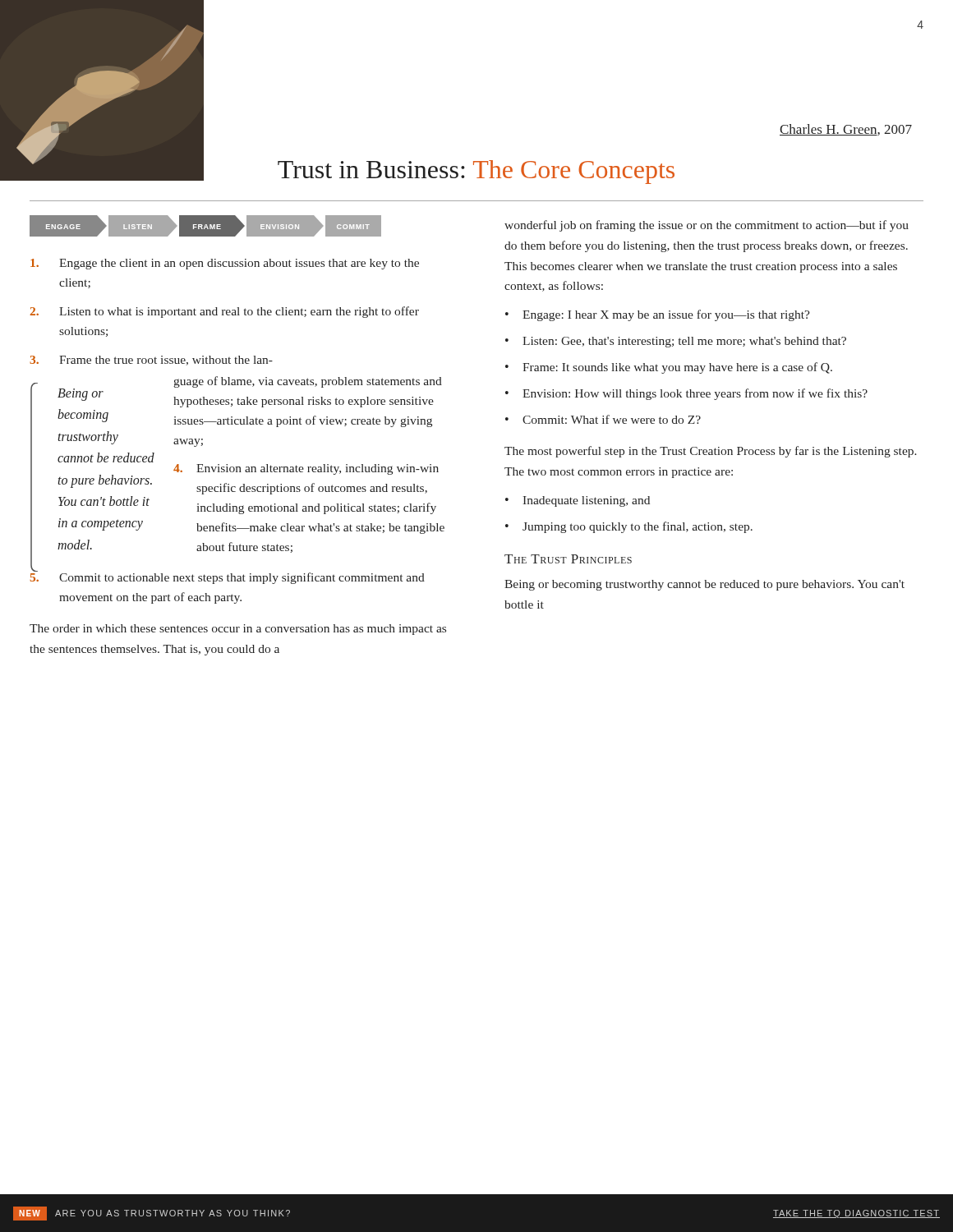Find the list item that says "4. Envision an"
The width and height of the screenshot is (953, 1232).
click(x=309, y=506)
